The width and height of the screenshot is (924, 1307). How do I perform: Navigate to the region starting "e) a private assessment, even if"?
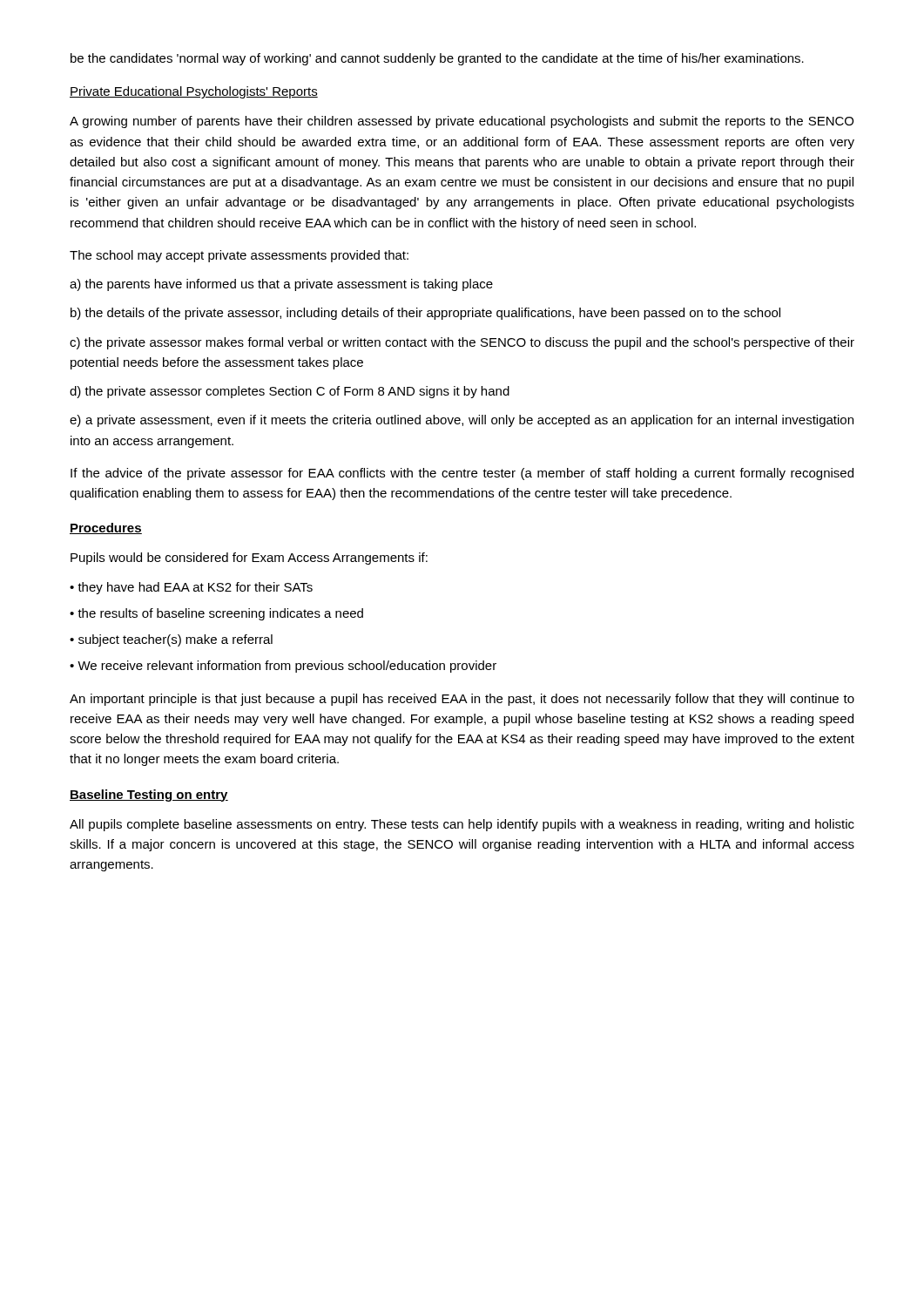tap(462, 430)
